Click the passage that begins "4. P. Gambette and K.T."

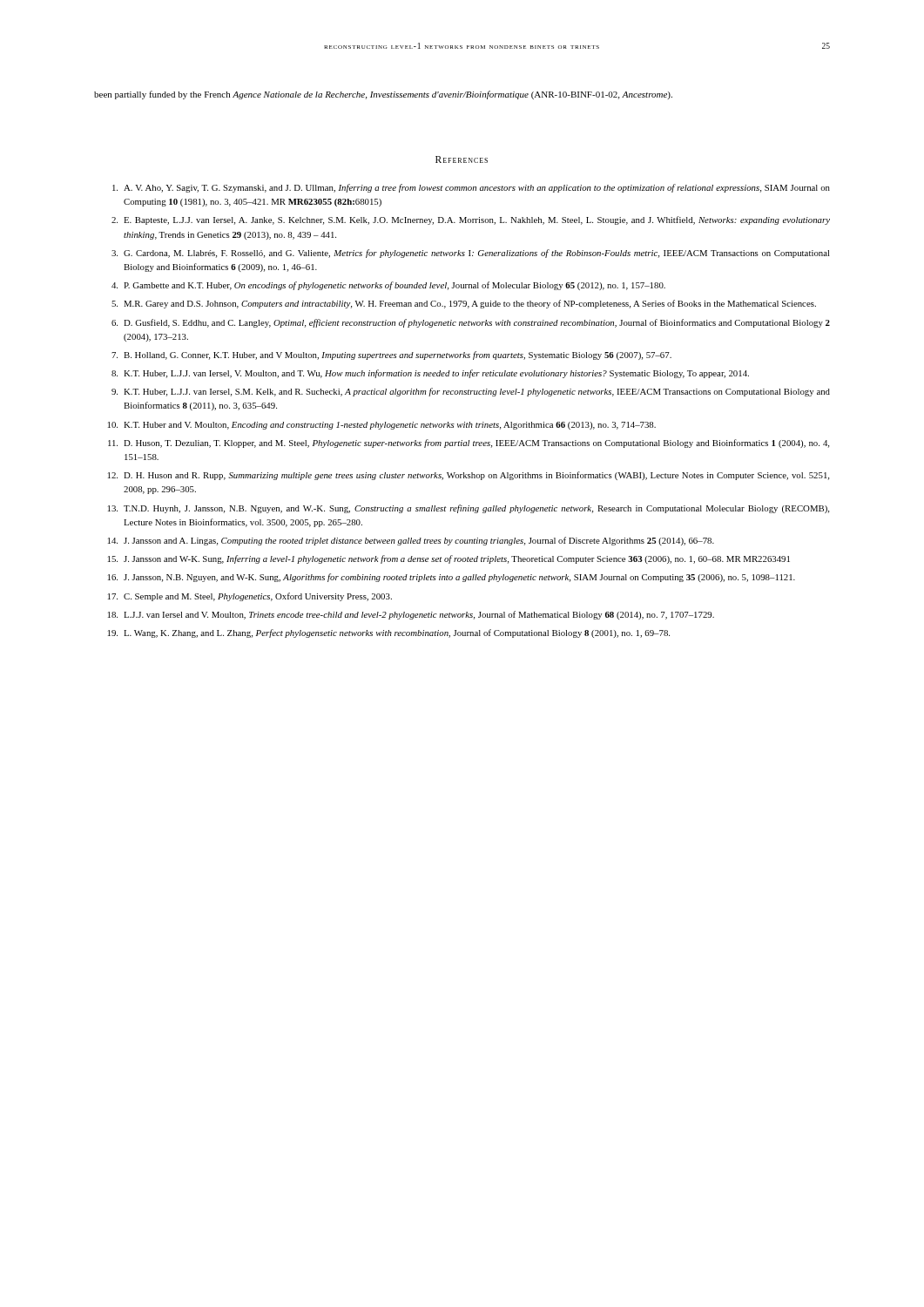coord(462,285)
